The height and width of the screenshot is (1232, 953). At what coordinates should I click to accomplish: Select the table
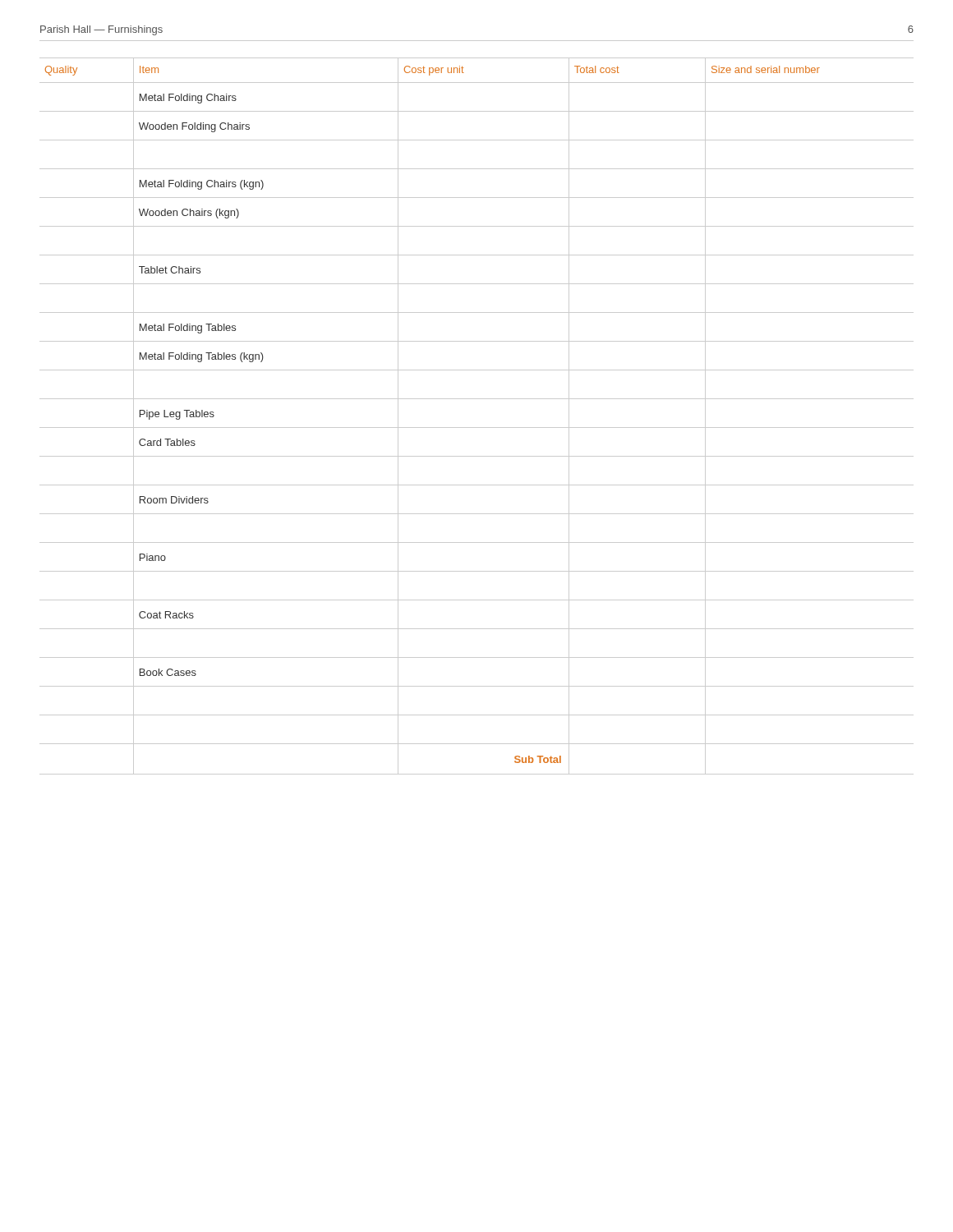pyautogui.click(x=476, y=628)
